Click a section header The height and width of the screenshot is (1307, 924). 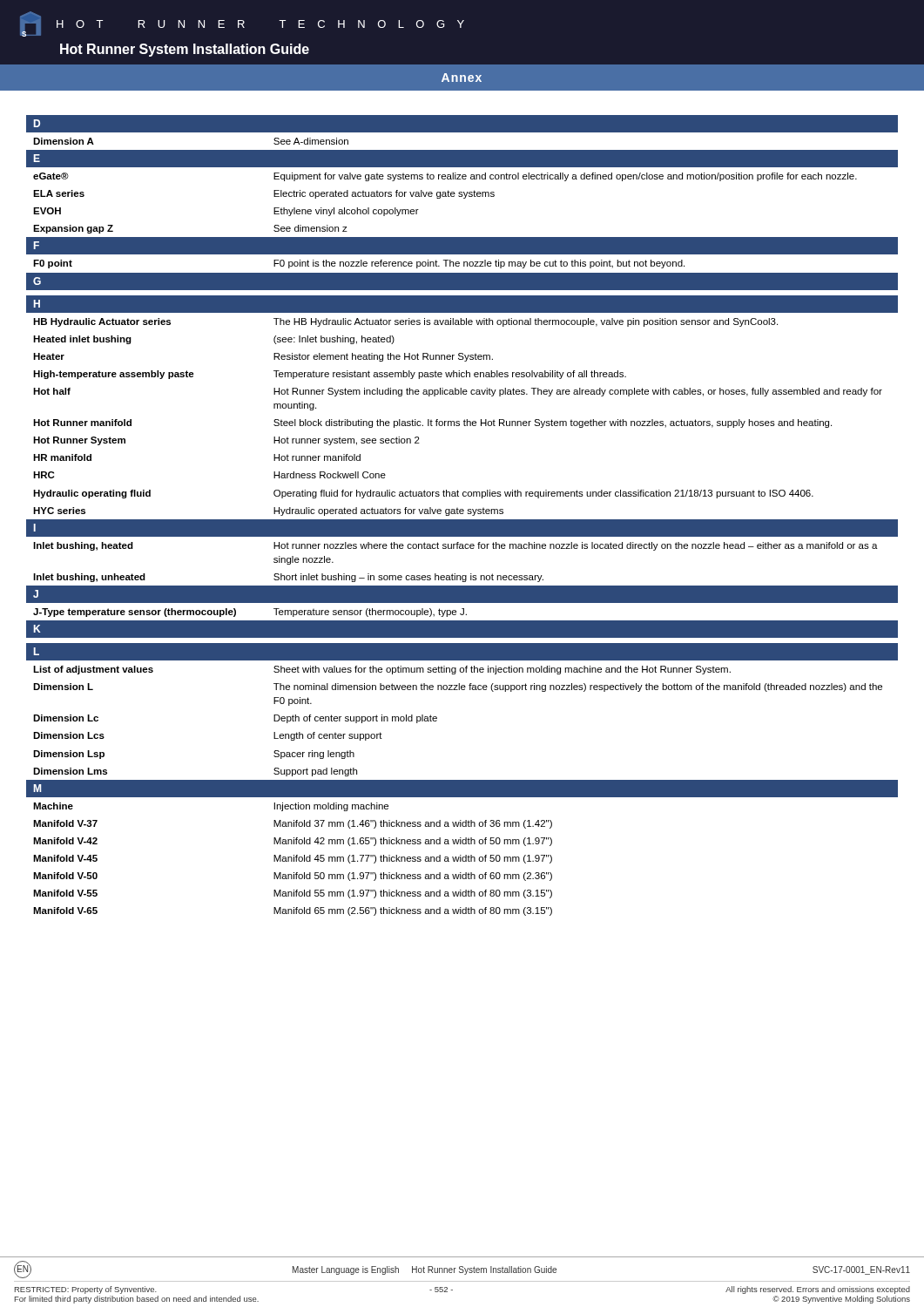[x=462, y=78]
